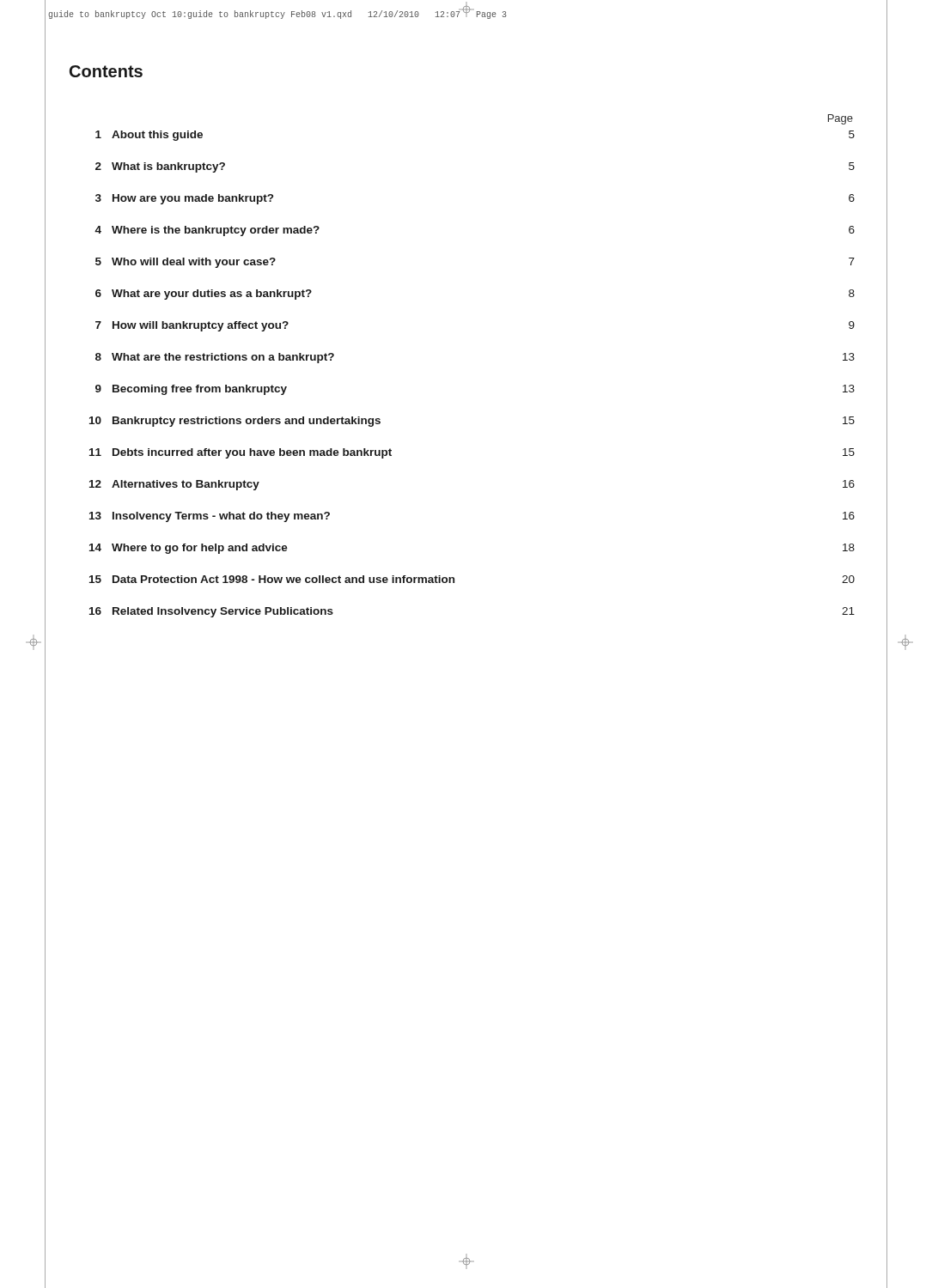Click the passage that begins "8 What are the"
The height and width of the screenshot is (1288, 932).
click(221, 358)
